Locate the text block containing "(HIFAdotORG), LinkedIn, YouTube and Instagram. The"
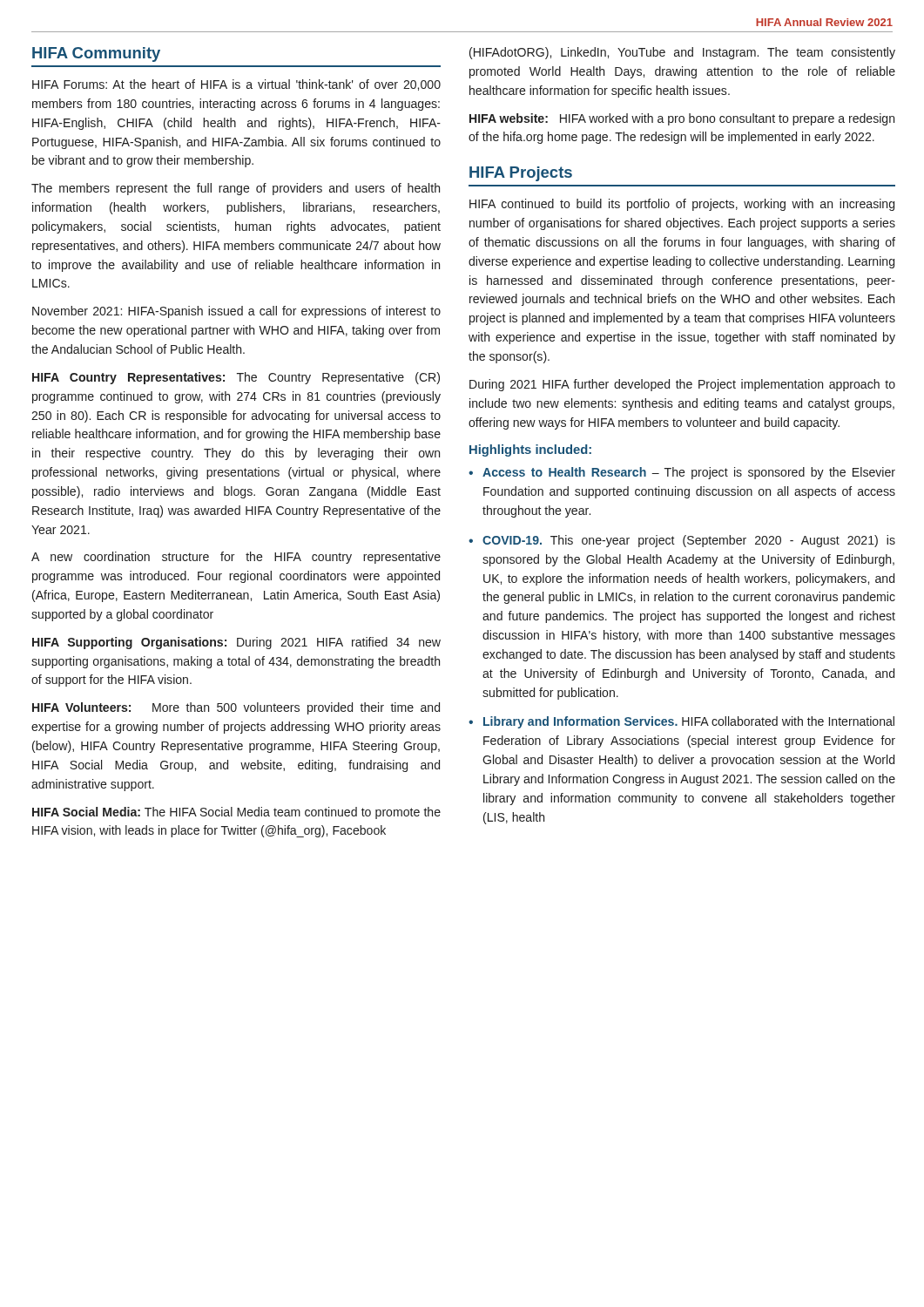The height and width of the screenshot is (1307, 924). [682, 71]
